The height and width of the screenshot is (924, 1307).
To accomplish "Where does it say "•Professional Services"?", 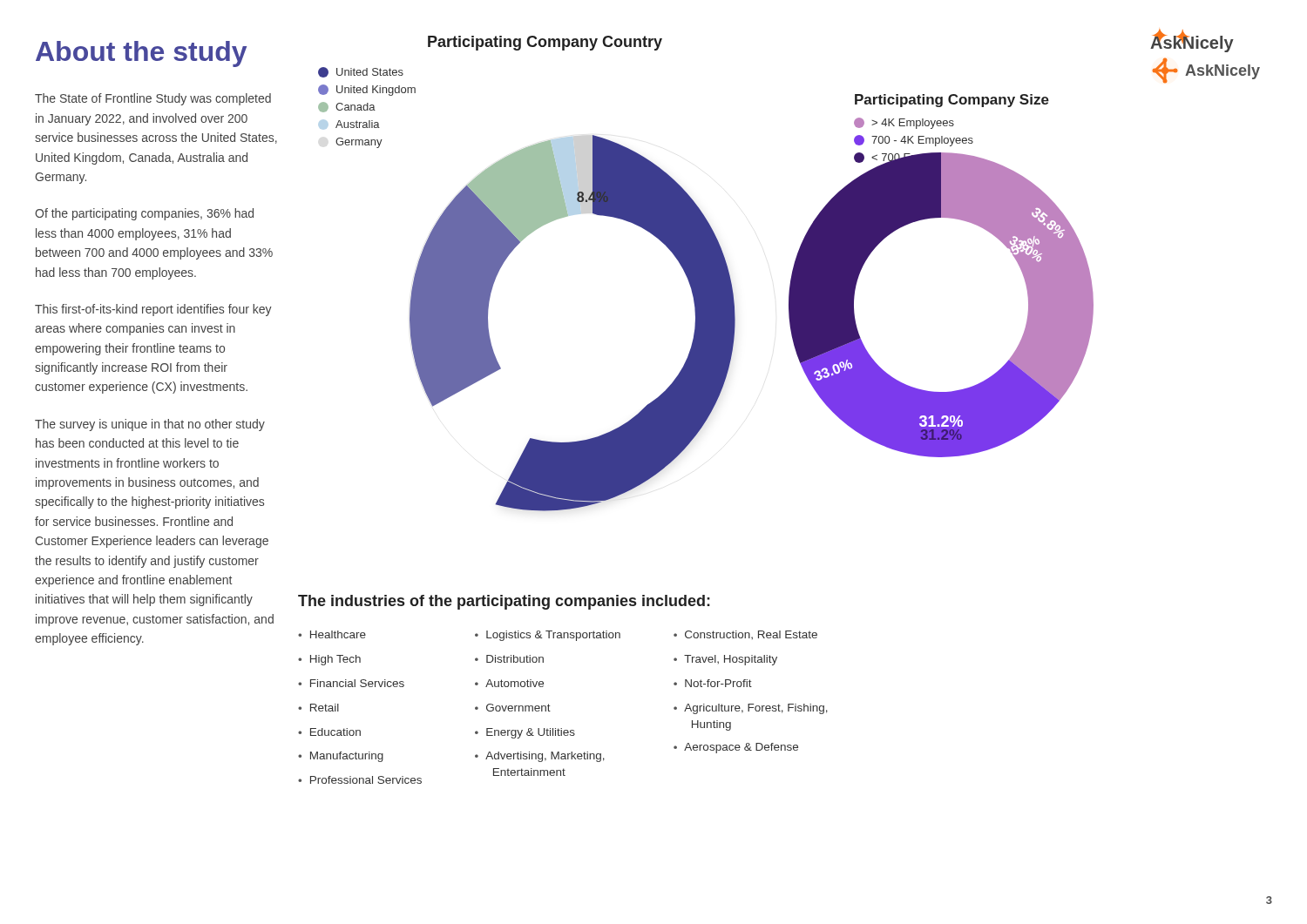I will [360, 782].
